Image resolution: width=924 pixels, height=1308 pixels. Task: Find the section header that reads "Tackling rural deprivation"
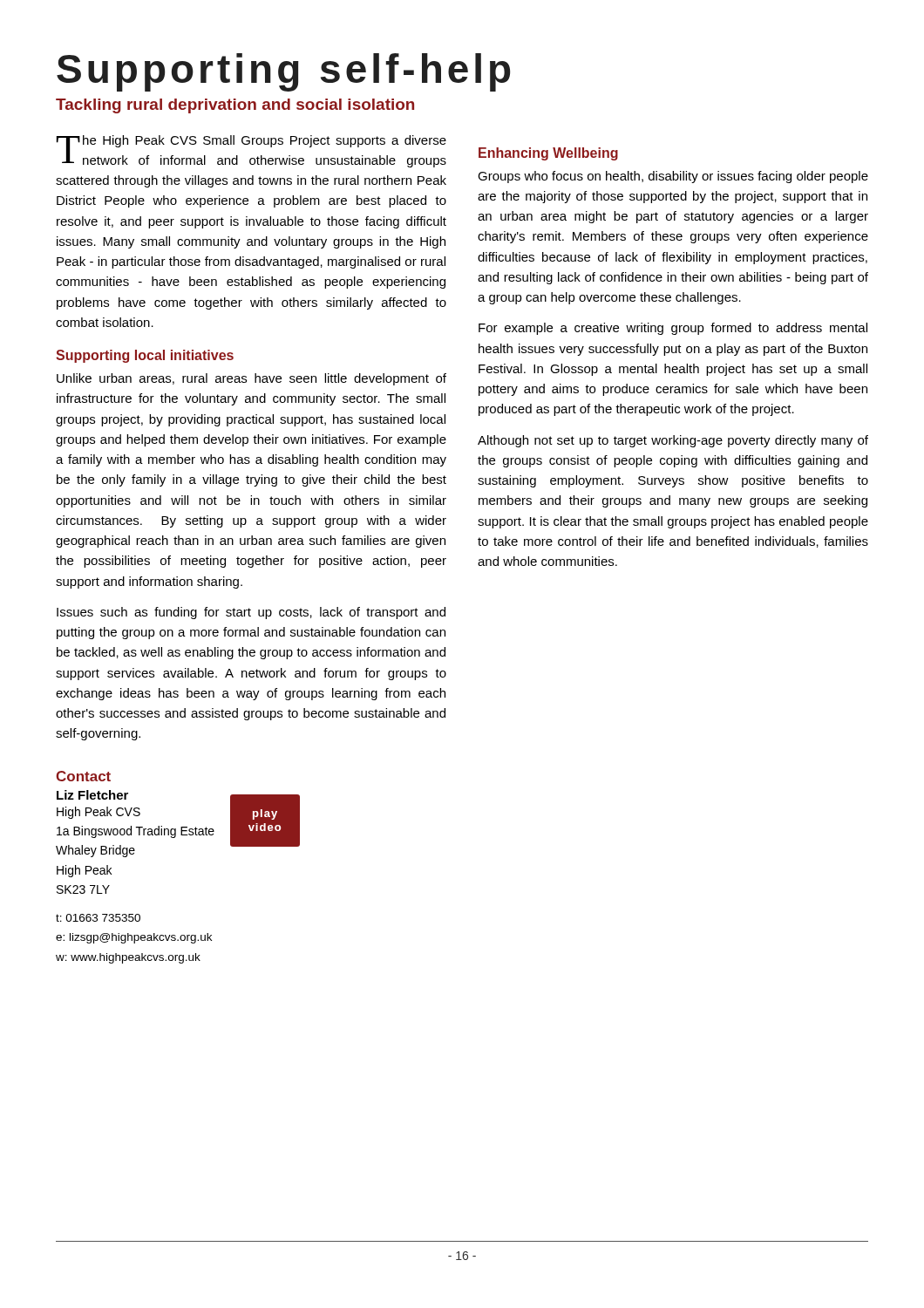(235, 106)
